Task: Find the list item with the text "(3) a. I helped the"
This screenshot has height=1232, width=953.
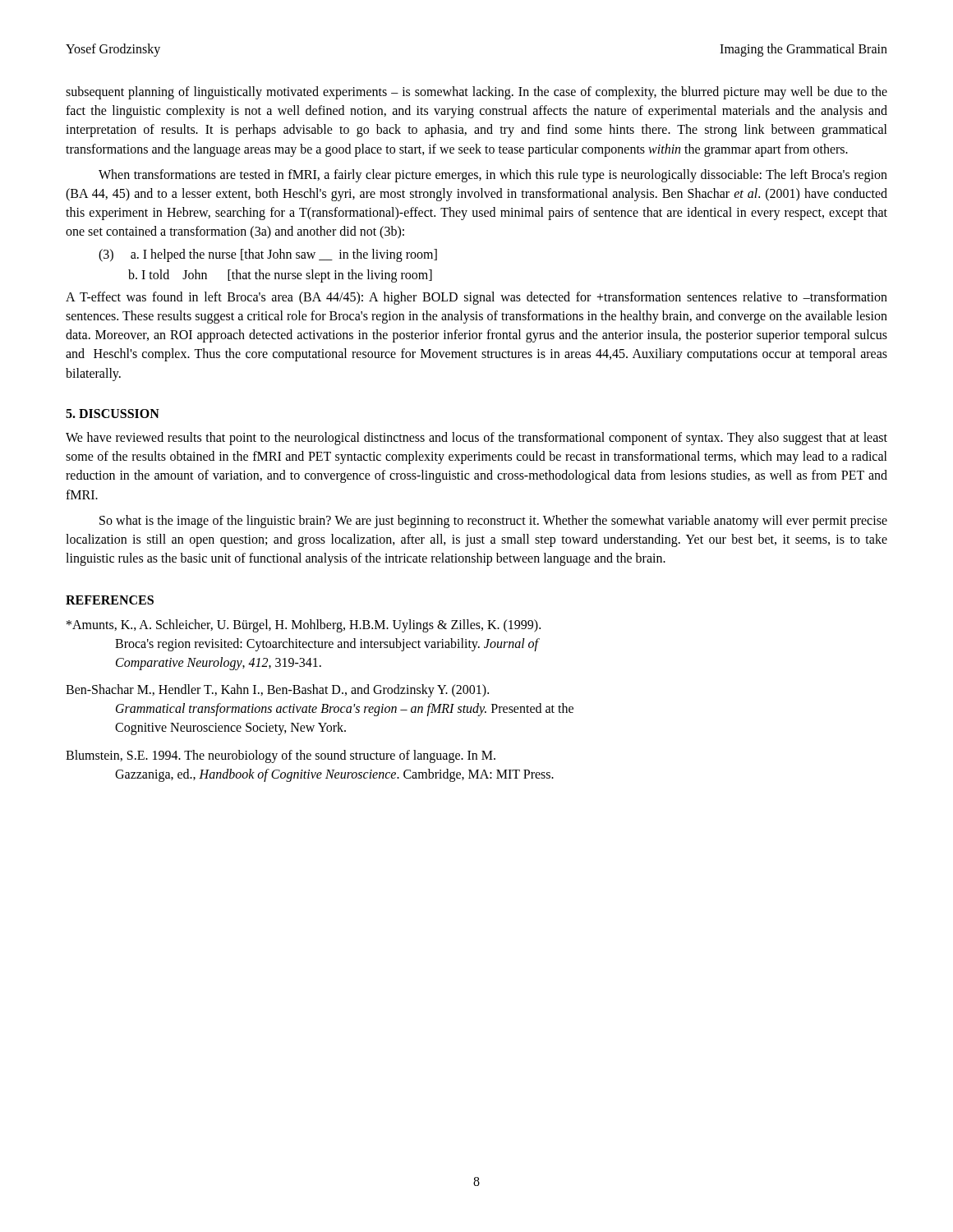Action: 268,255
